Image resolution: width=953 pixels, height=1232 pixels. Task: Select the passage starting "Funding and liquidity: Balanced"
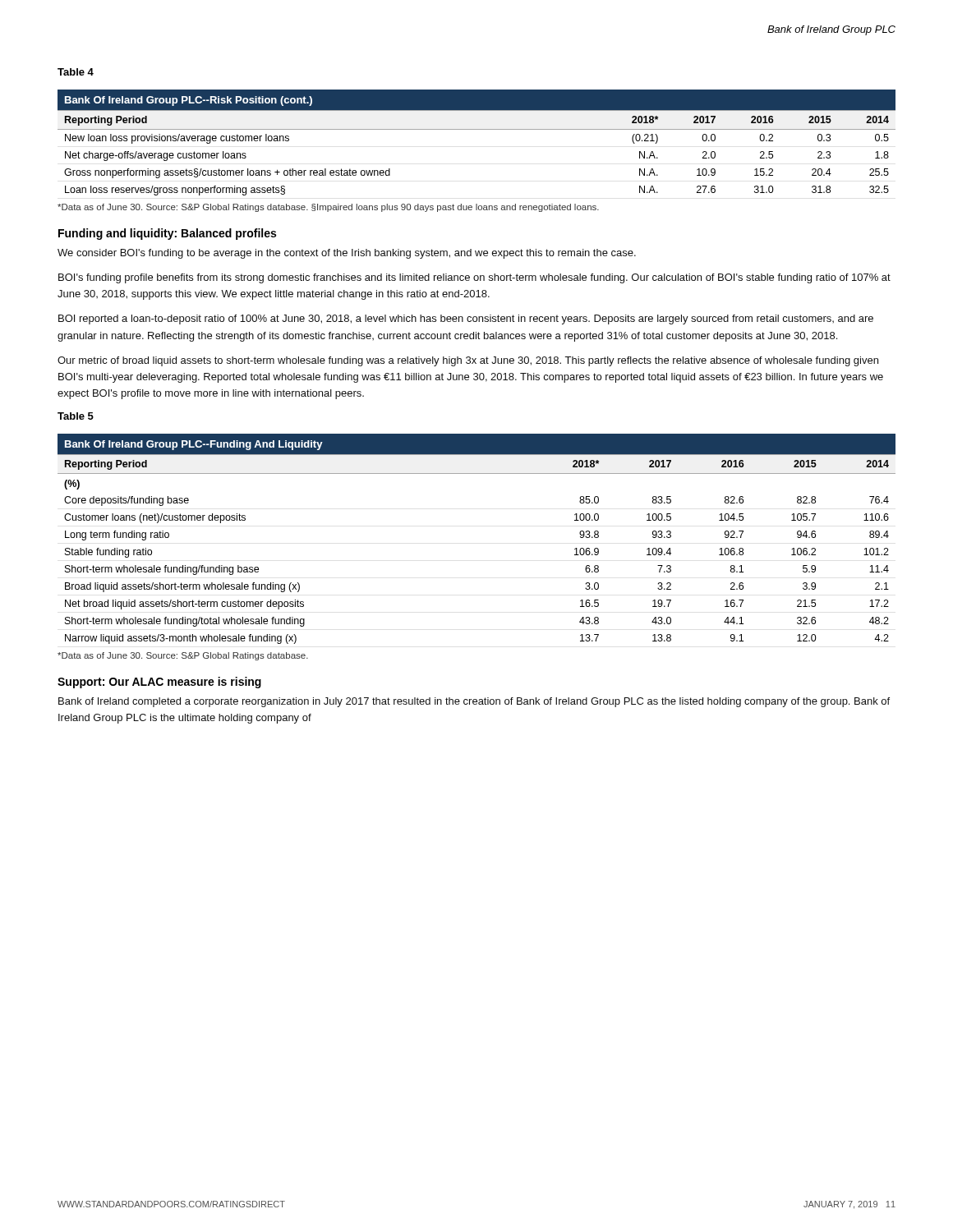167,233
